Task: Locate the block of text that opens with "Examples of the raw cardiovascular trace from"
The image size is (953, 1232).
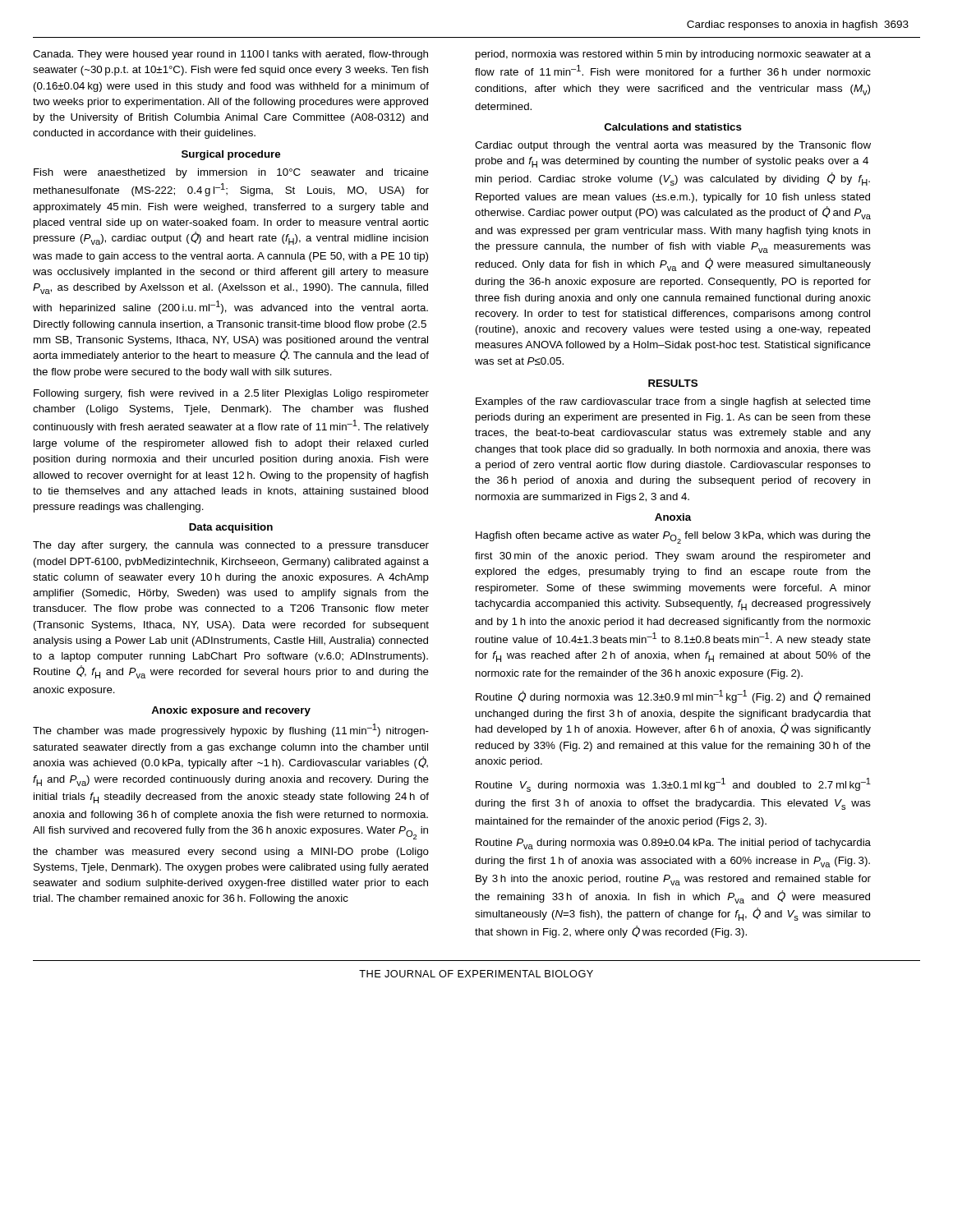Action: pos(673,449)
